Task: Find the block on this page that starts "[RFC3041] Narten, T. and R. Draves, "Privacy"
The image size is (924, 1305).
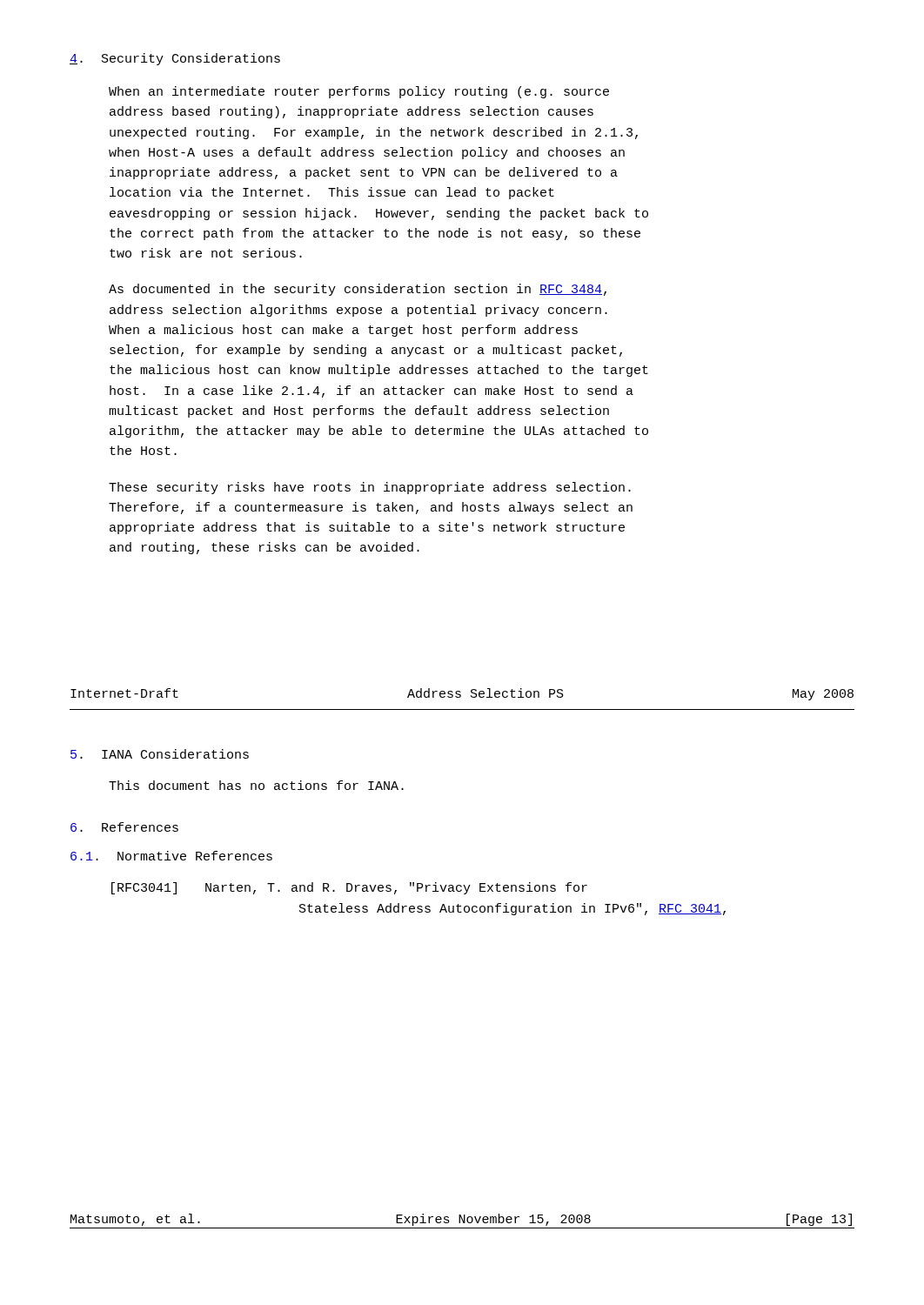Action: pos(482,899)
